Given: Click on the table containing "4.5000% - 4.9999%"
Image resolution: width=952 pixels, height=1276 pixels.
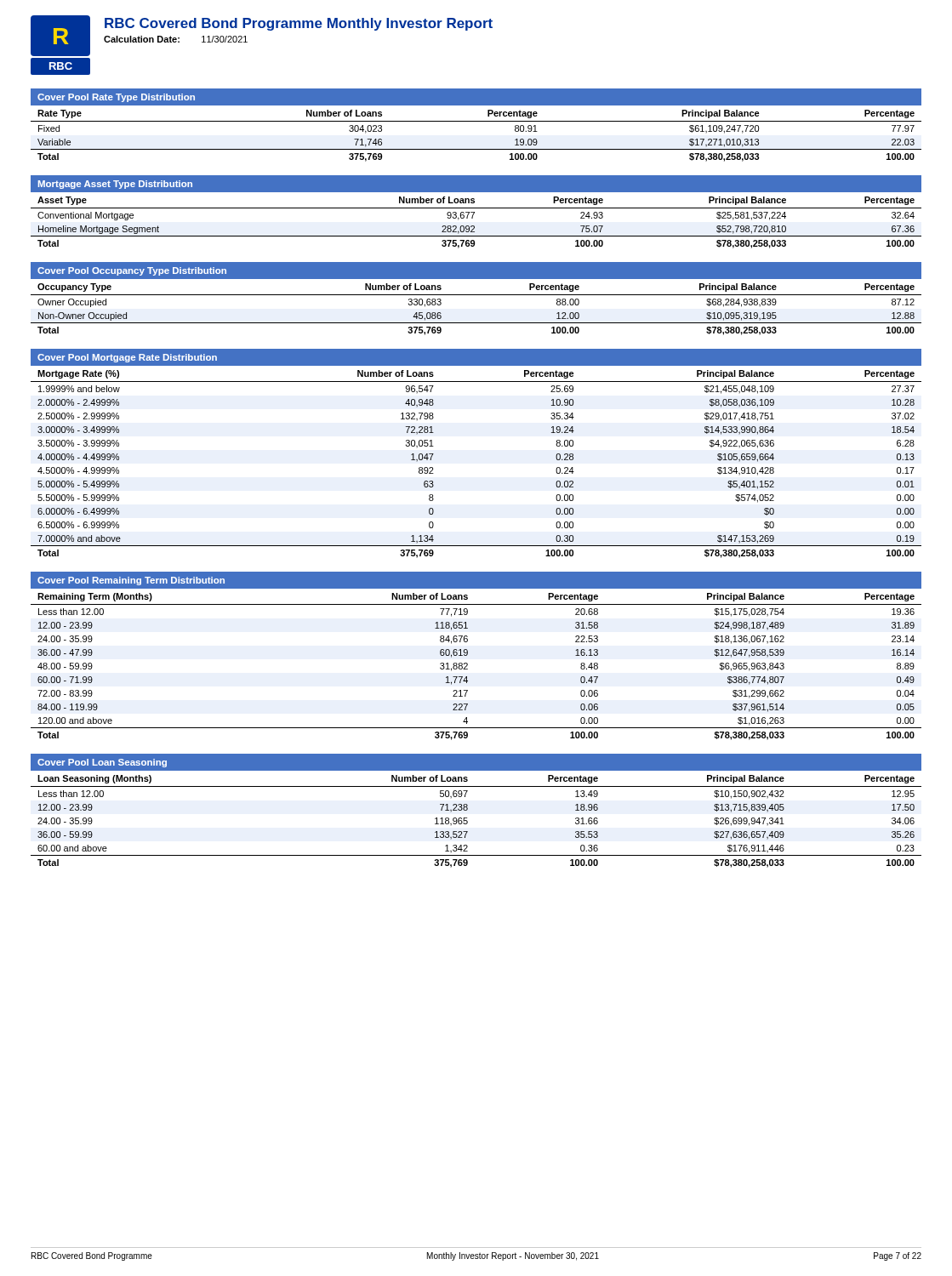Looking at the screenshot, I should [x=476, y=463].
